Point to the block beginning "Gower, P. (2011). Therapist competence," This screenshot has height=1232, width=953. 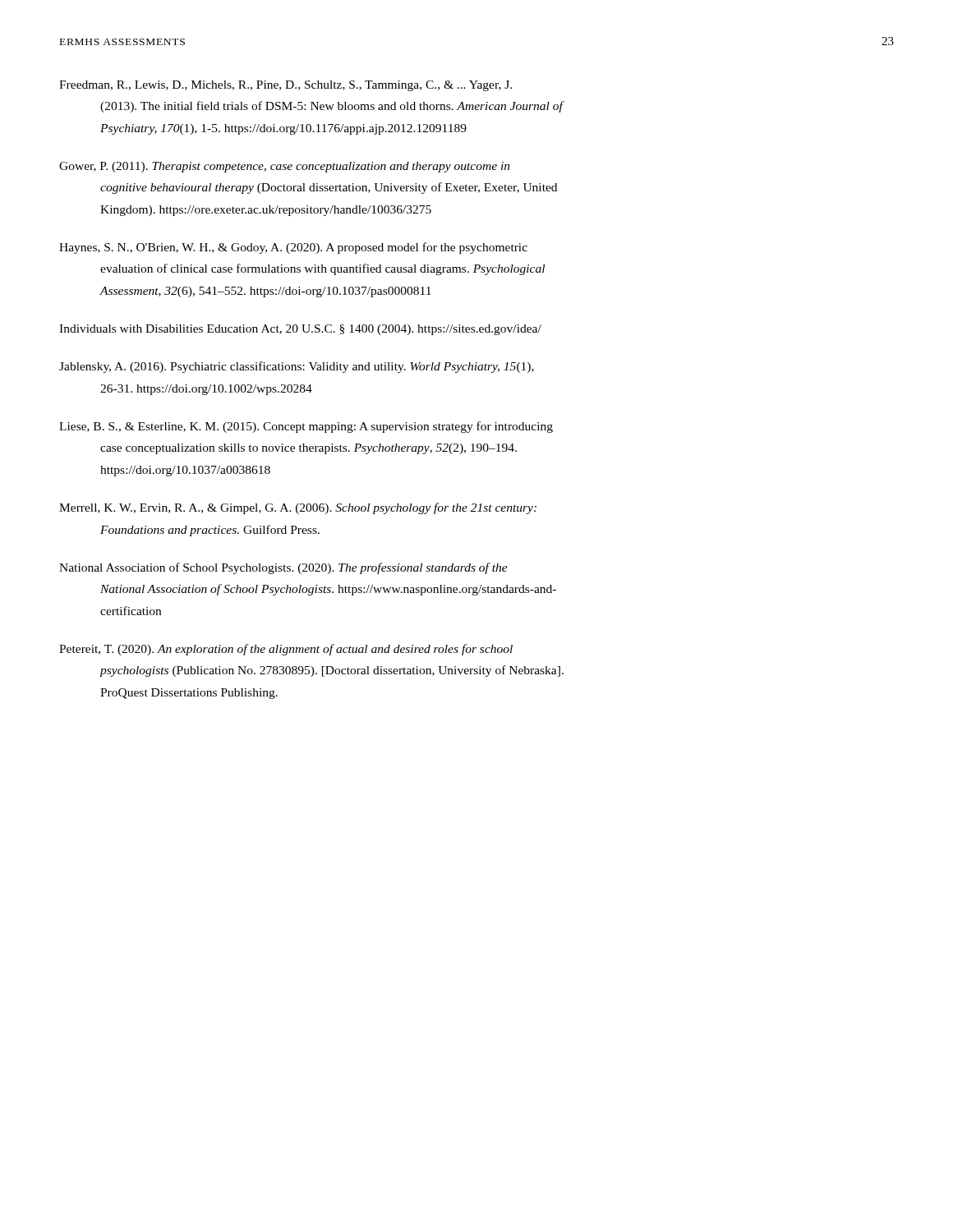click(476, 188)
